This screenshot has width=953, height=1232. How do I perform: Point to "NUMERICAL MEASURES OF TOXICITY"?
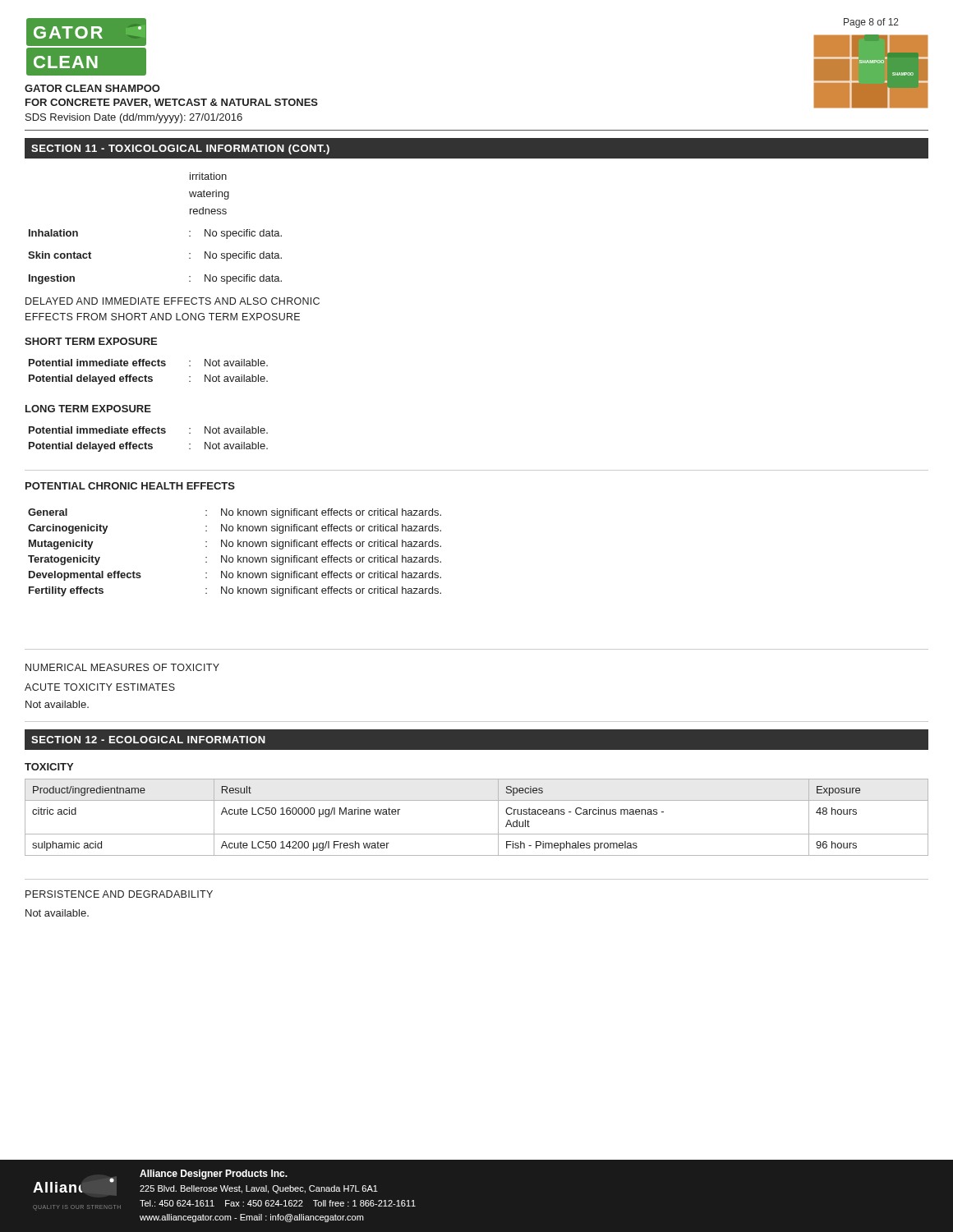pyautogui.click(x=122, y=668)
